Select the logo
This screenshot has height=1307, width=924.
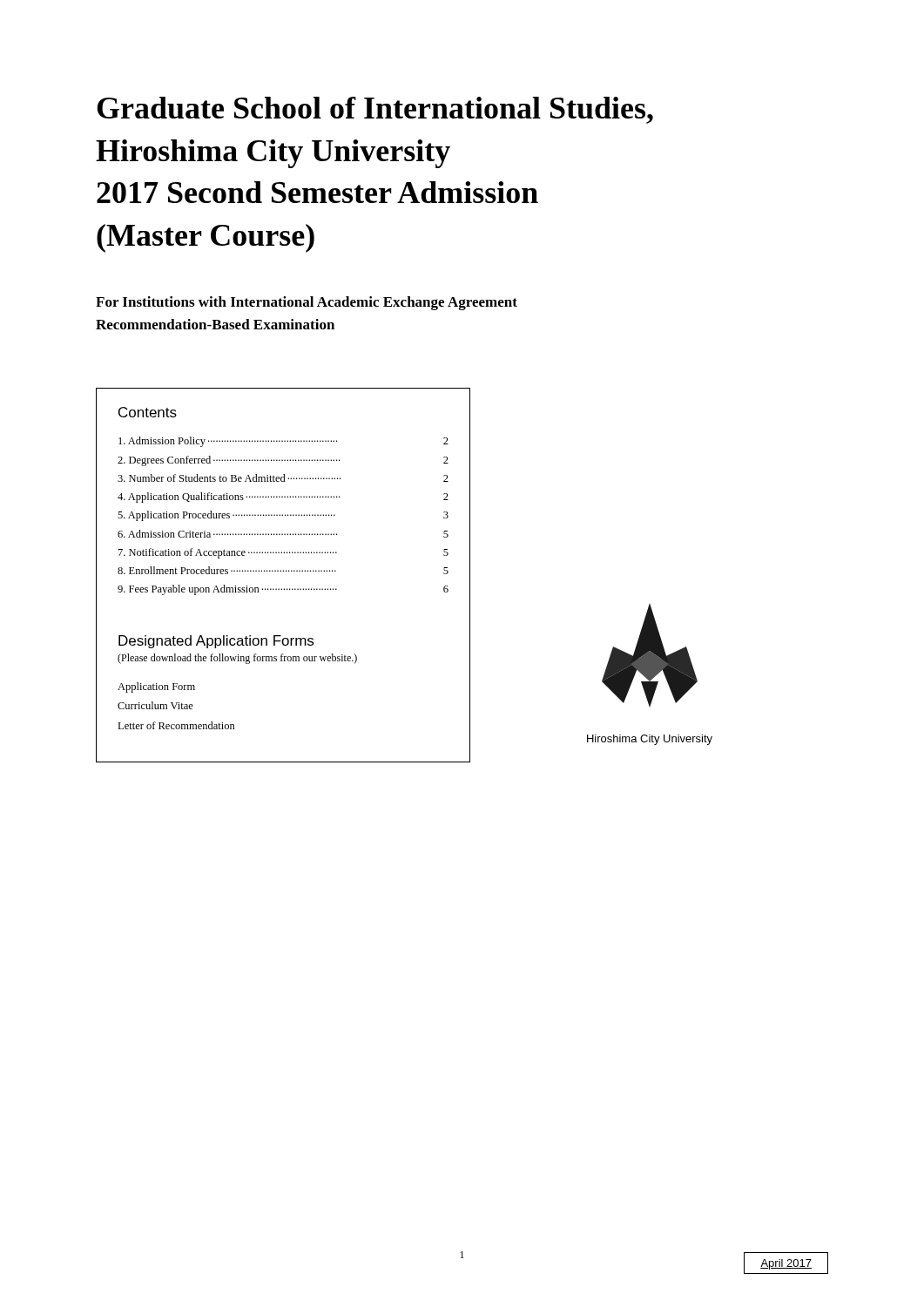(x=649, y=665)
